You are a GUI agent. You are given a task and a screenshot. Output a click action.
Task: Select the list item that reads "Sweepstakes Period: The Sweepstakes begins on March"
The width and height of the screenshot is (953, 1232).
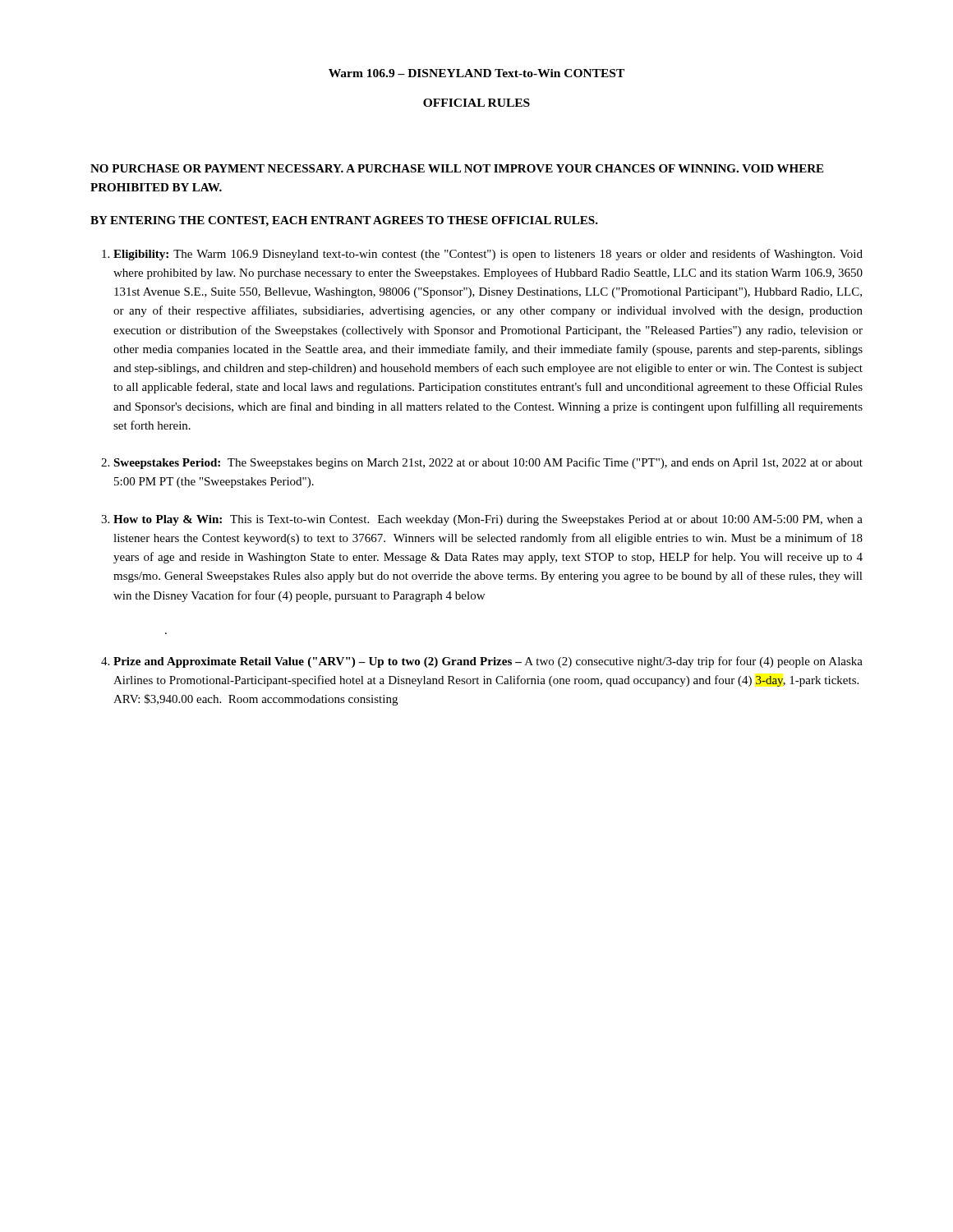(x=488, y=472)
